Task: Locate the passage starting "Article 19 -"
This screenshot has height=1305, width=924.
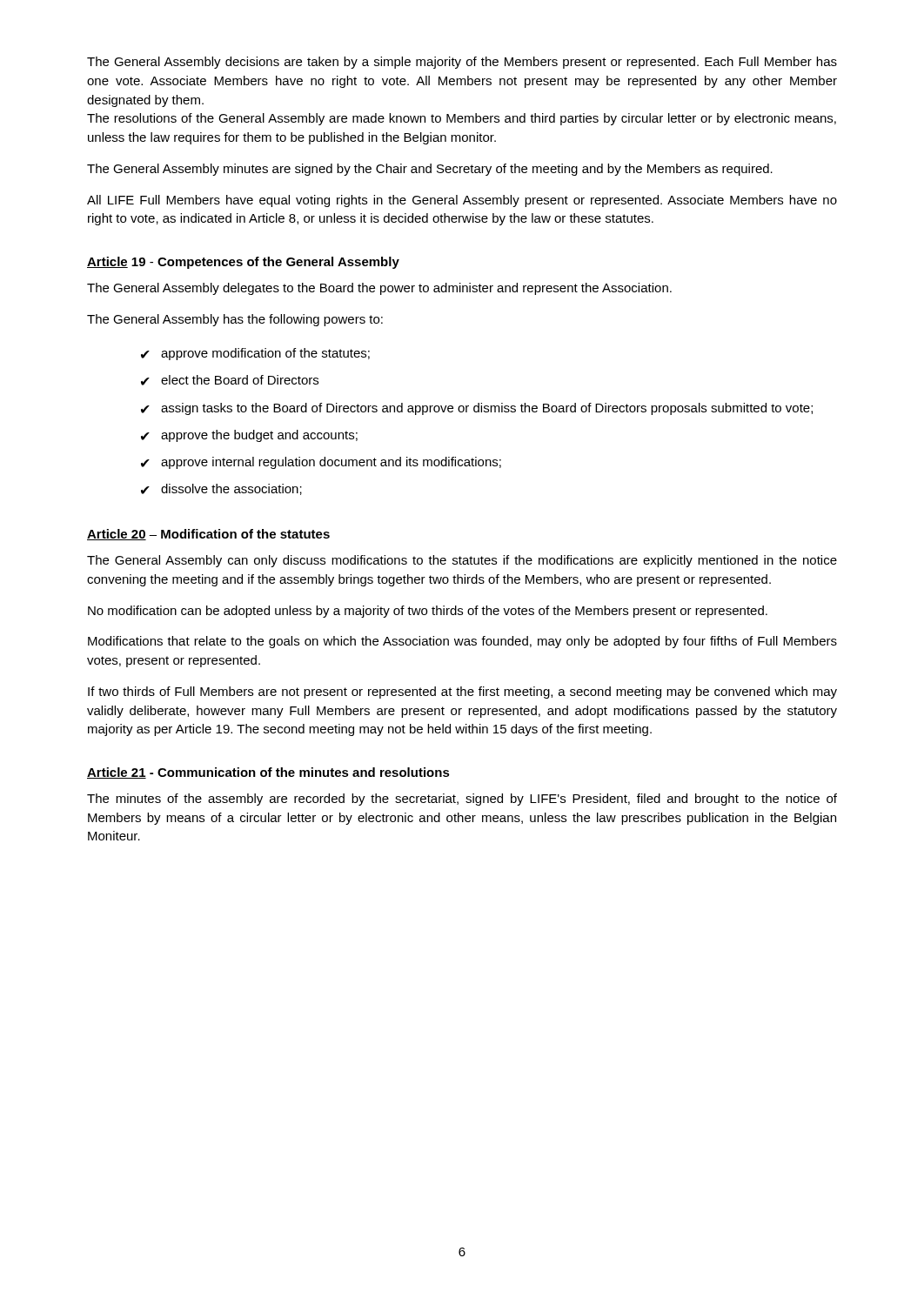Action: coord(243,261)
